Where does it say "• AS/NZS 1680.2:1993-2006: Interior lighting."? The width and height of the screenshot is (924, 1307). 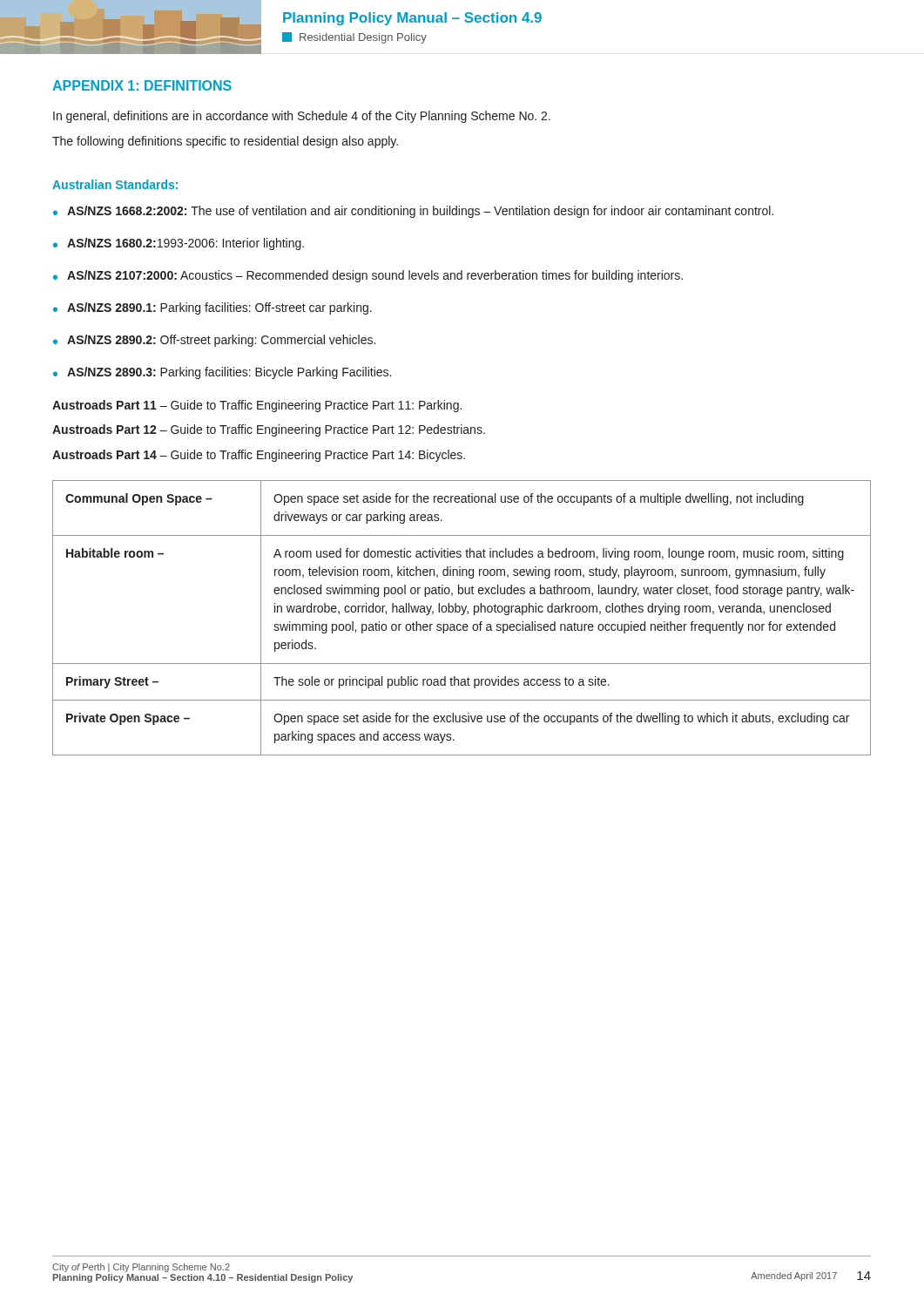click(179, 246)
